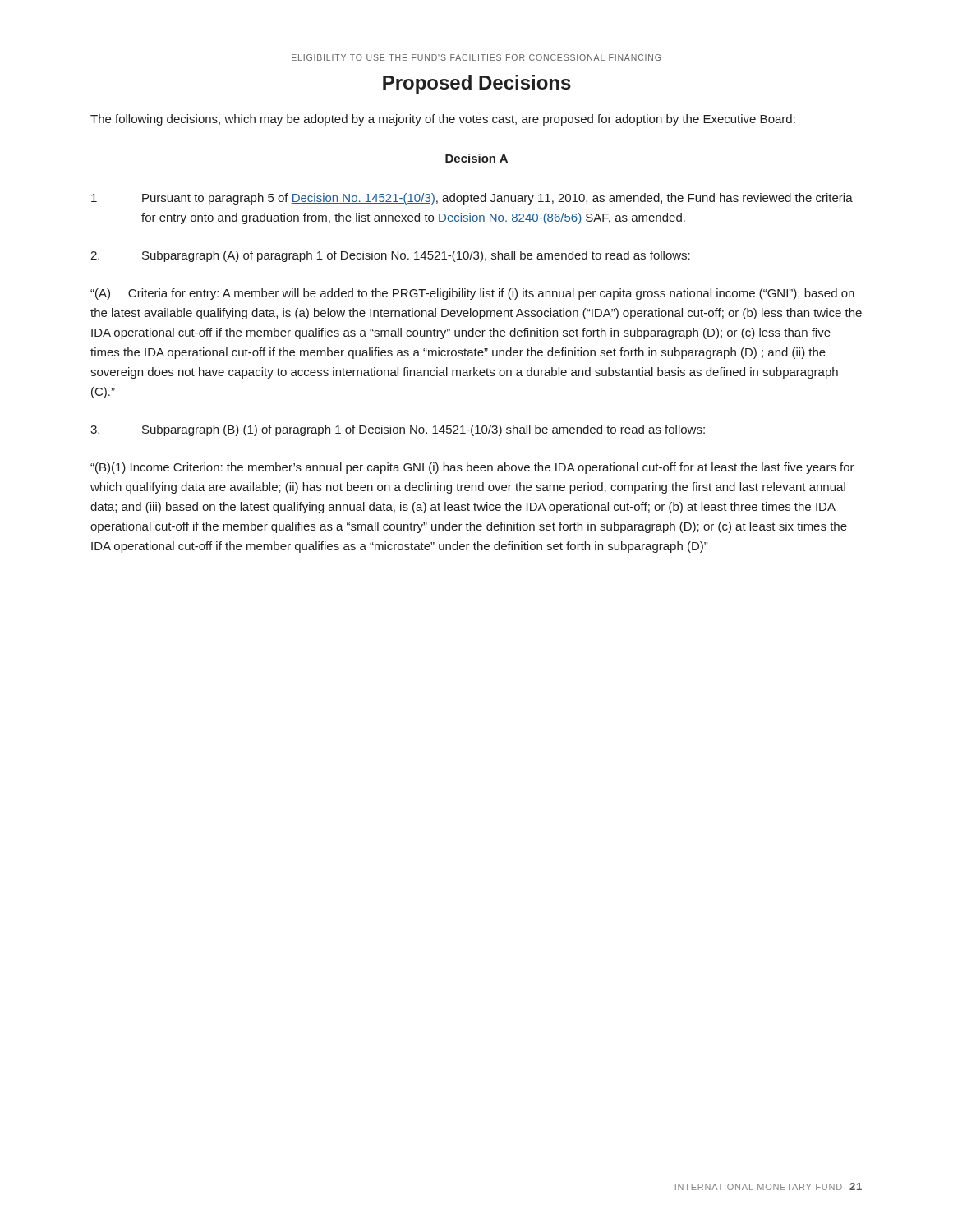The height and width of the screenshot is (1232, 953).
Task: Find the text block that says "1Pursuant to paragraph 5 of Decision No."
Action: [474, 208]
